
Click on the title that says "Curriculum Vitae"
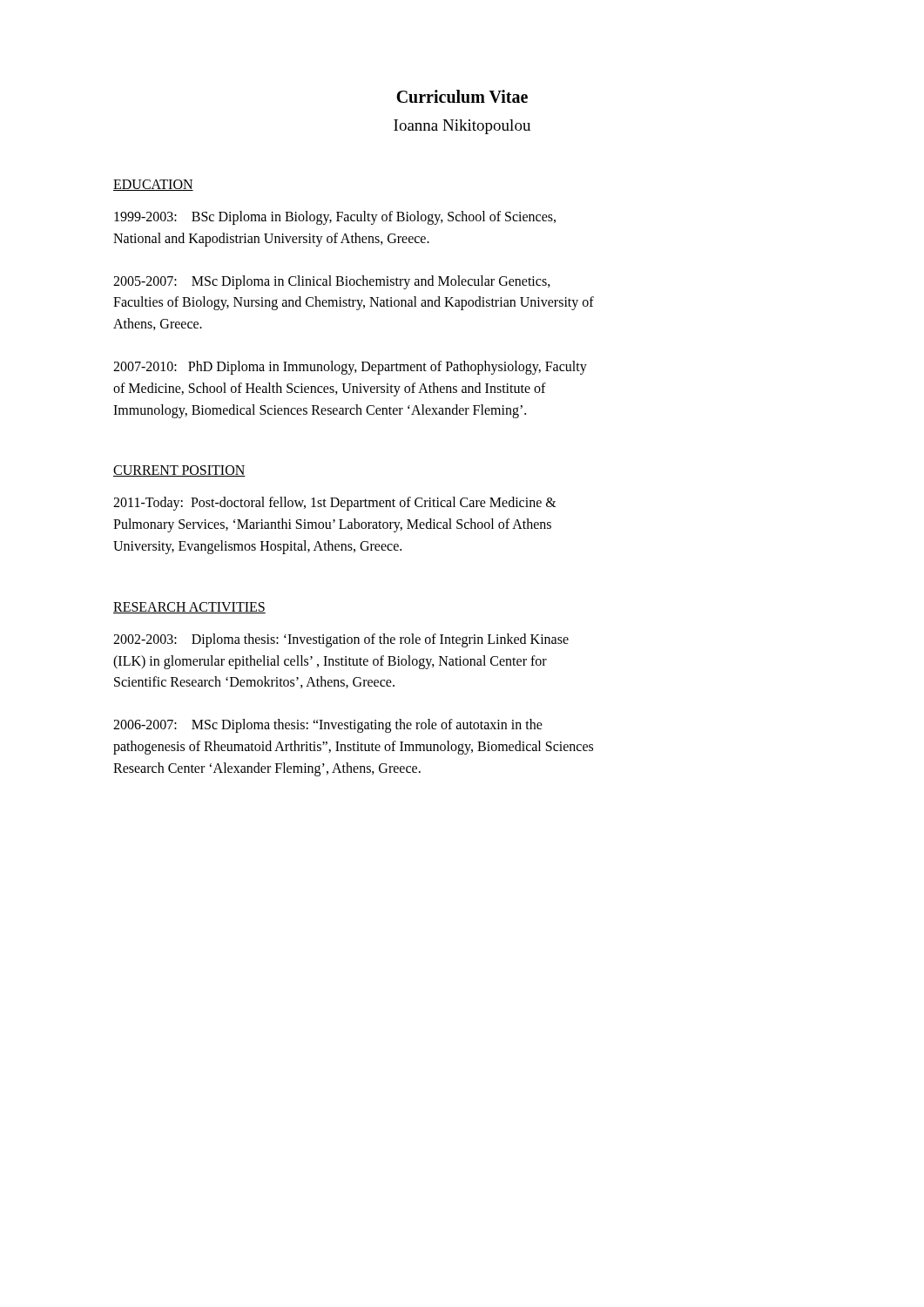coord(462,97)
